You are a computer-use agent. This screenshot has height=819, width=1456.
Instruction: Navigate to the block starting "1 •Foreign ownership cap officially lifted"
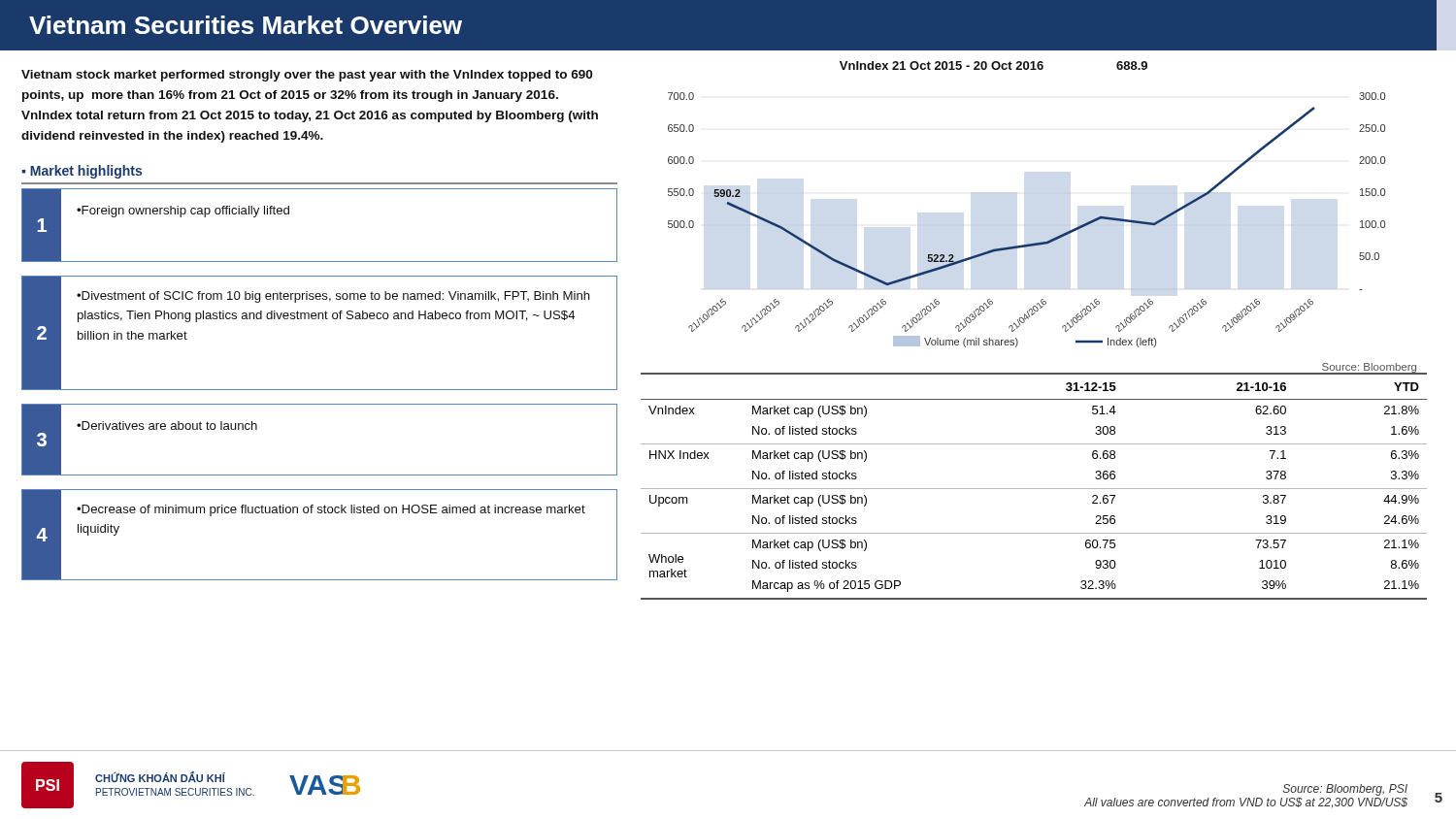pos(319,225)
